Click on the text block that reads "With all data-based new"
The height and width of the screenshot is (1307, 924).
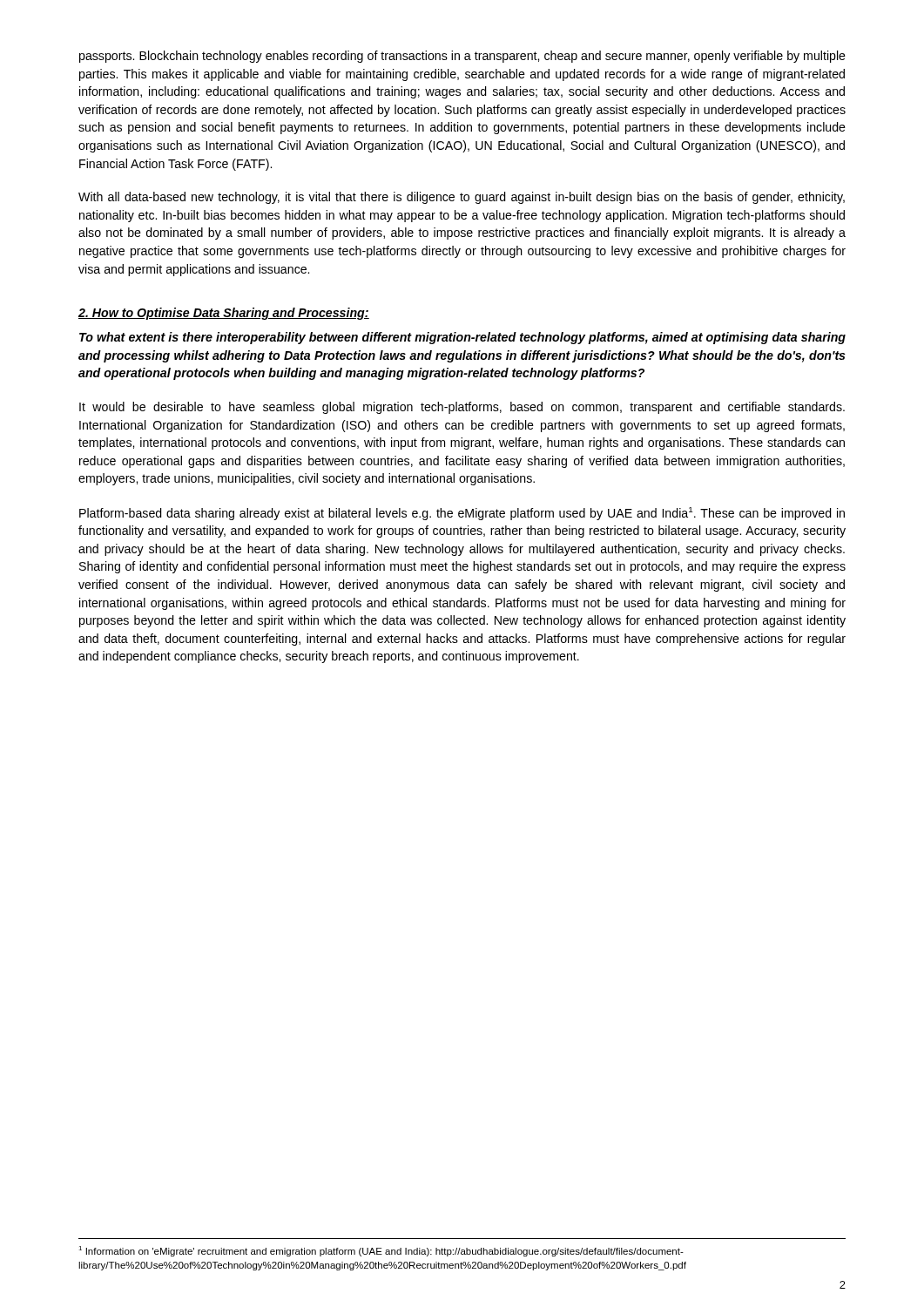[462, 233]
